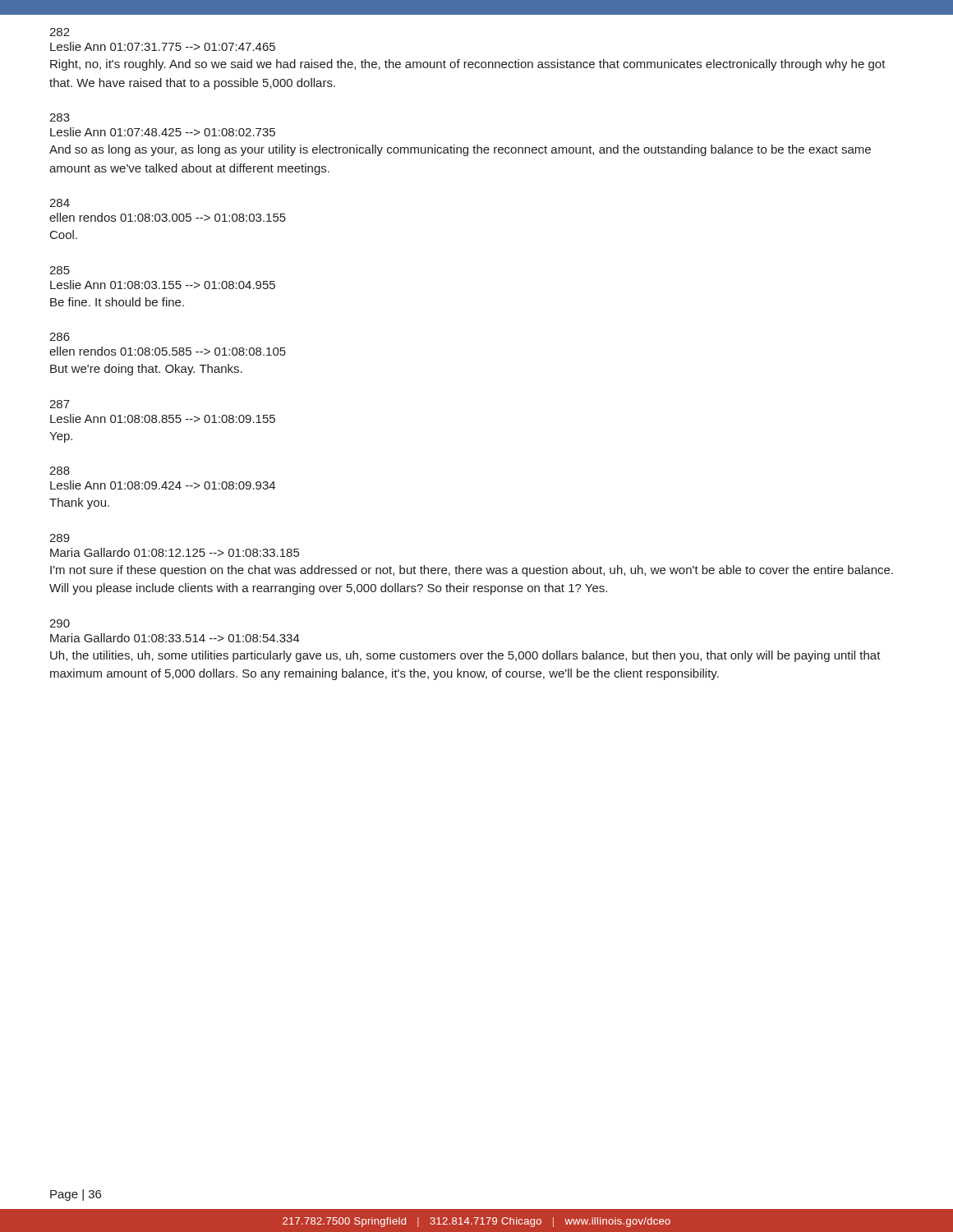The image size is (953, 1232).
Task: Find the text block containing "287 Leslie Ann 01:08:08.855 -->"
Action: tap(60, 404)
